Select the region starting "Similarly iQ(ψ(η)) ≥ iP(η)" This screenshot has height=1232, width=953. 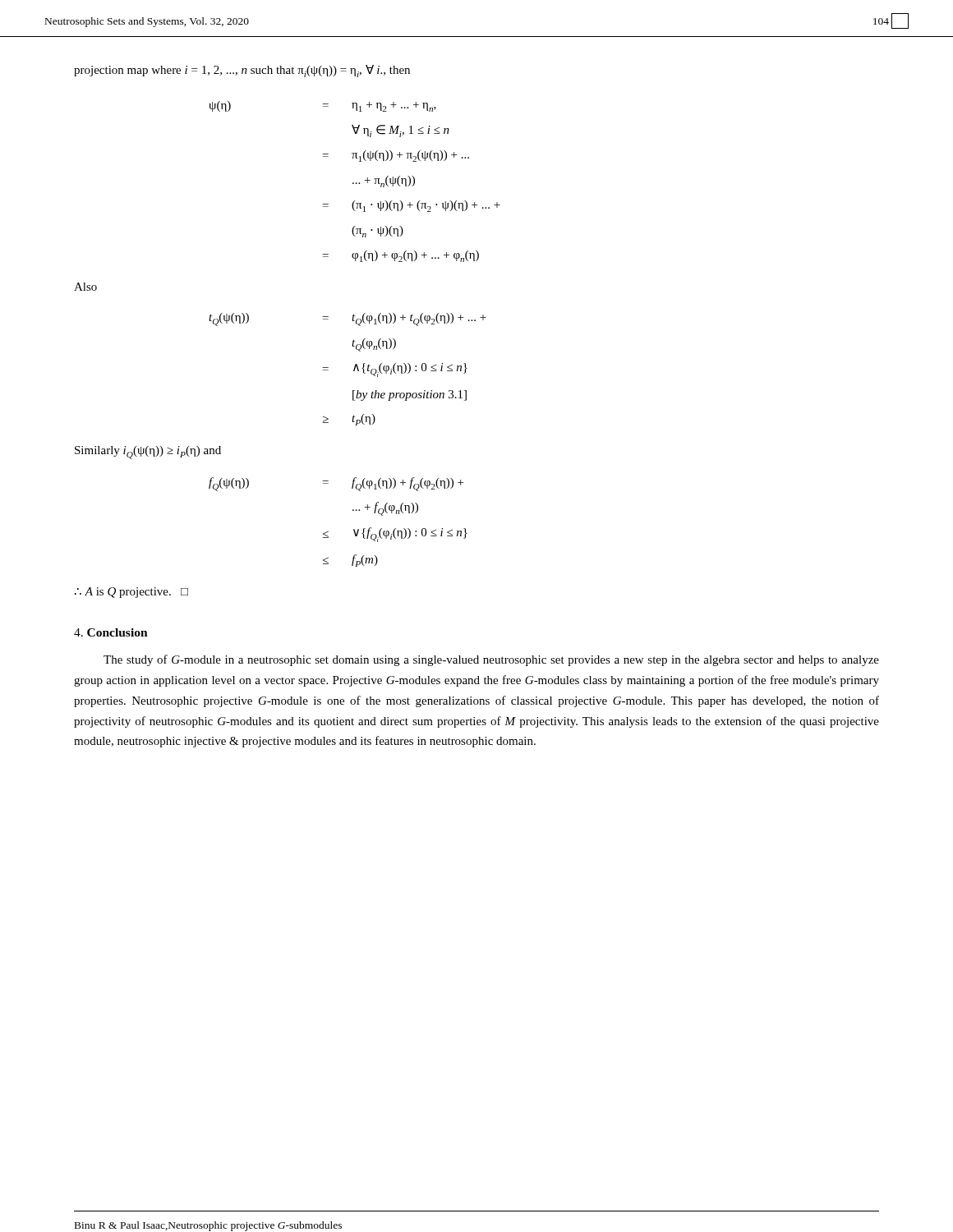[x=148, y=451]
